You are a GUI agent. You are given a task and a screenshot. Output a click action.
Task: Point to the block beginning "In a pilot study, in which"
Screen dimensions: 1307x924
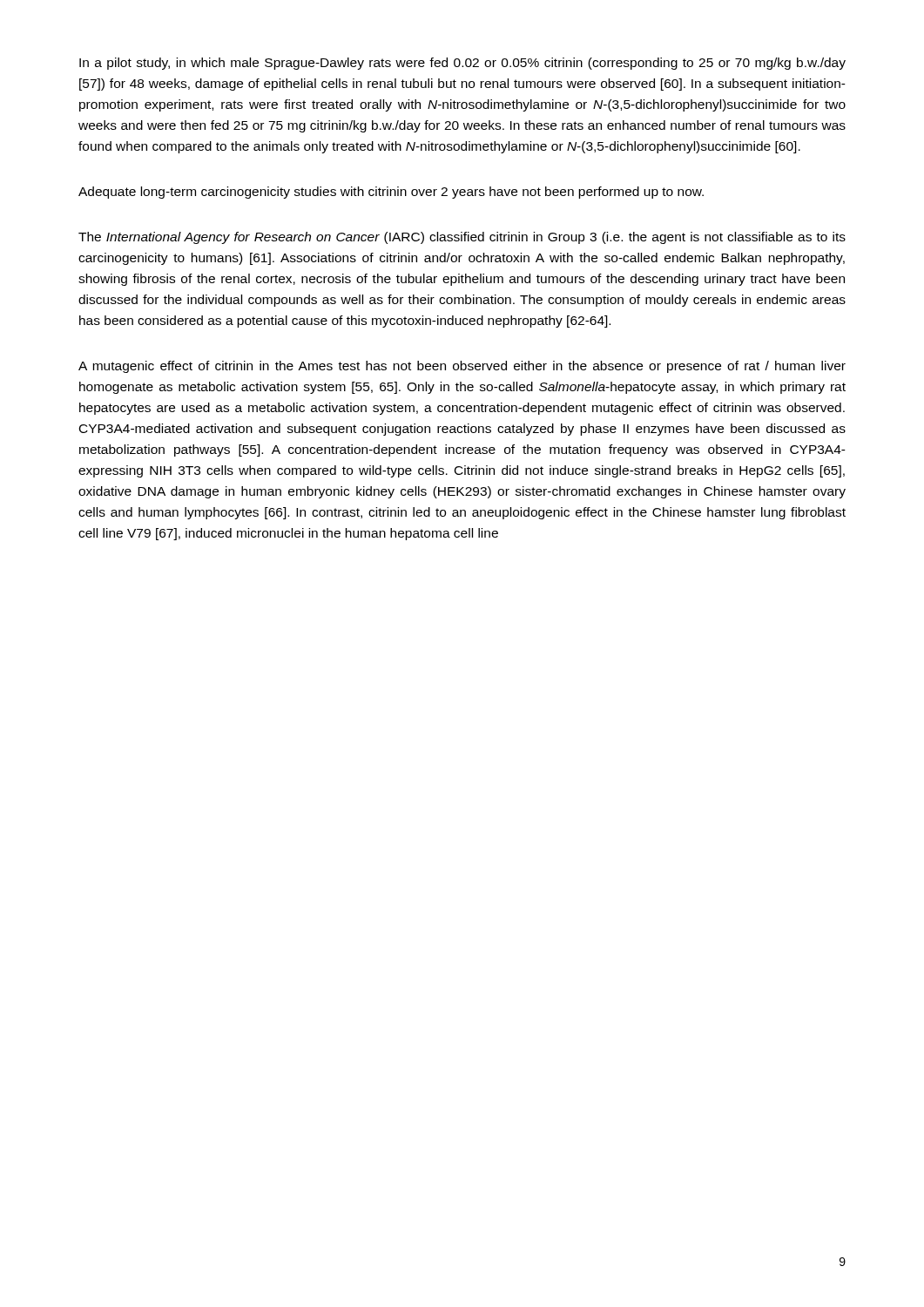[x=462, y=104]
